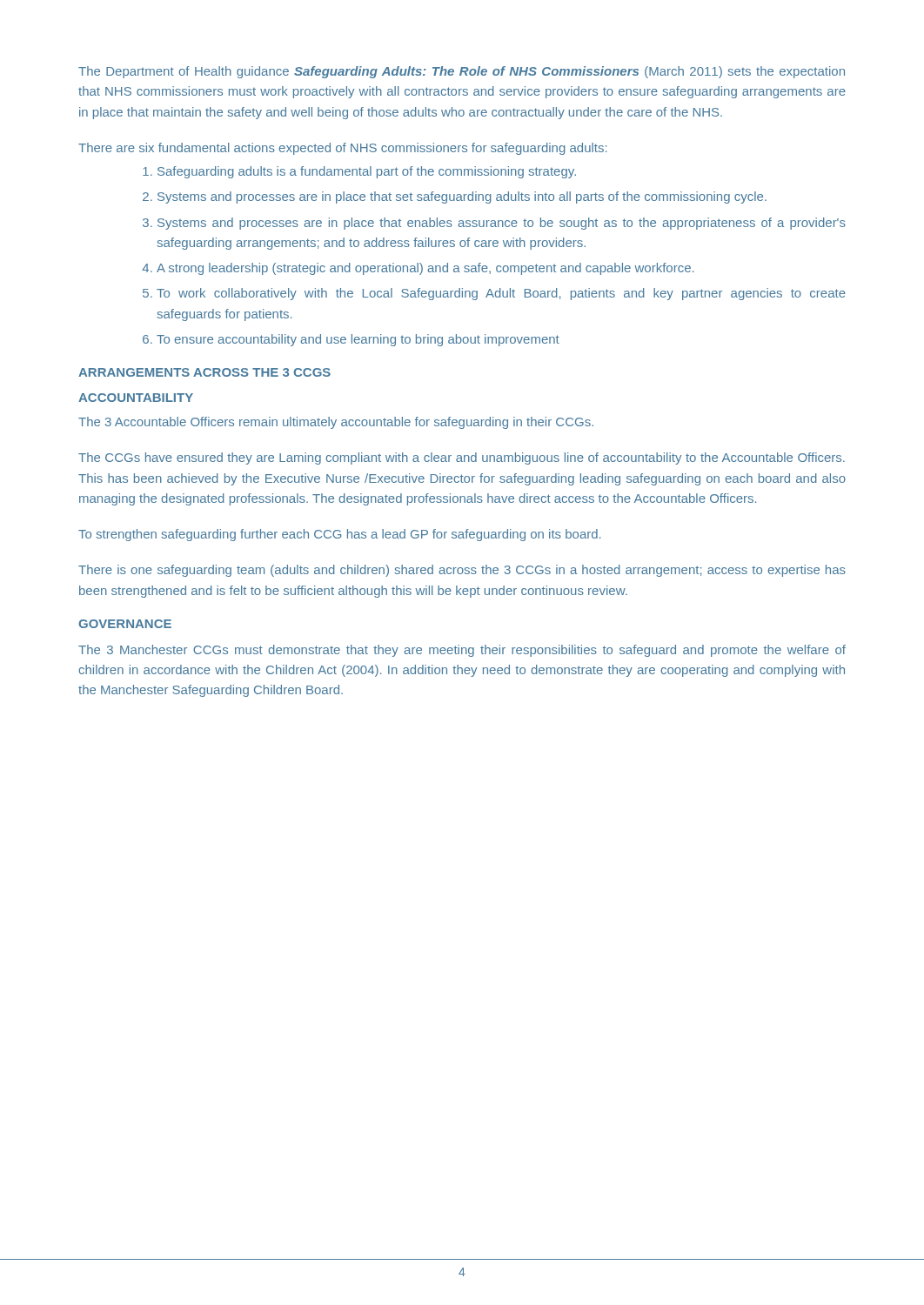Click the passage that begins "To work collaboratively with the Local"
This screenshot has width=924, height=1305.
[x=501, y=303]
